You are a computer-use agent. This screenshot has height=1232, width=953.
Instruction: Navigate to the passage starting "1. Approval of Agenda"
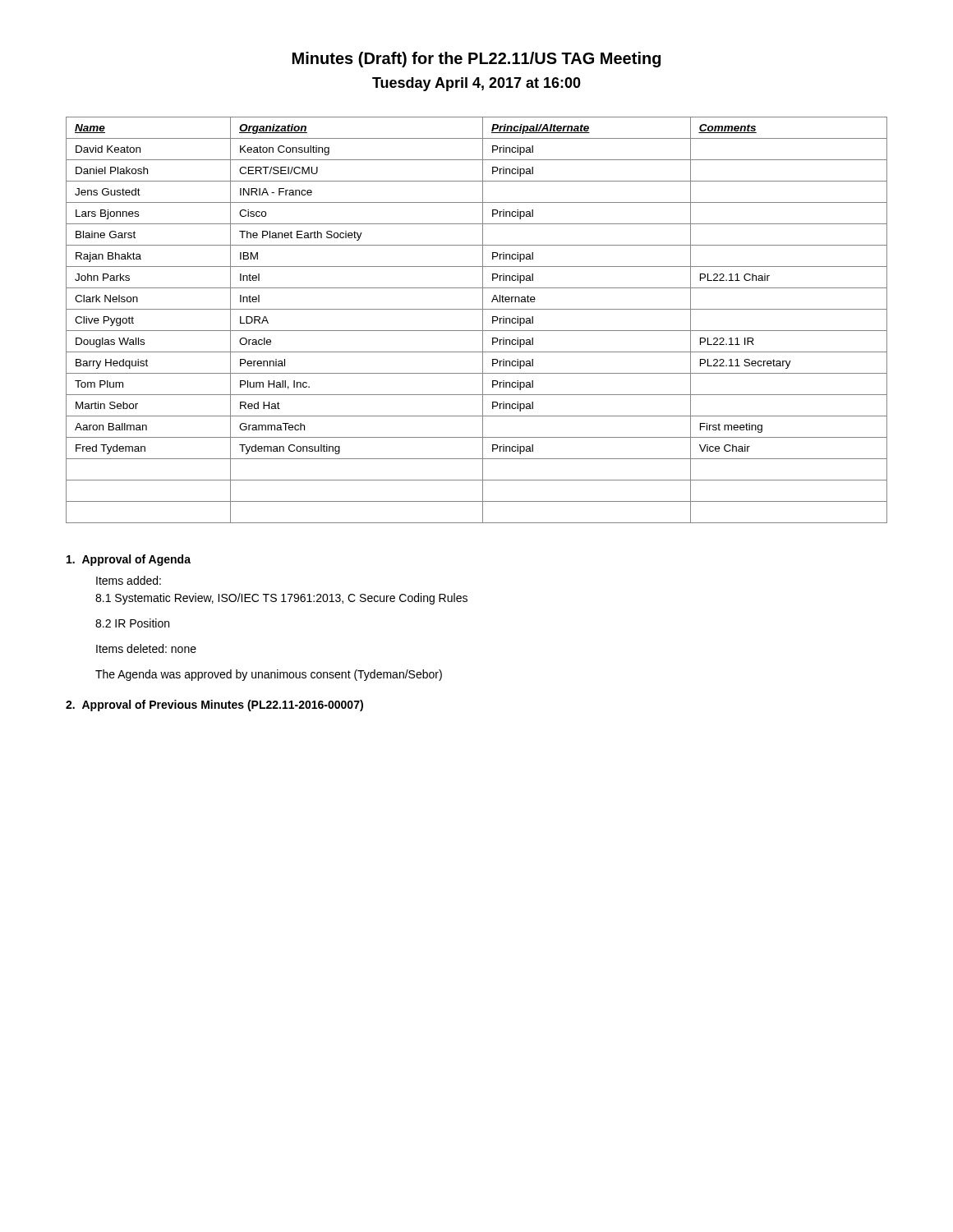pyautogui.click(x=128, y=559)
